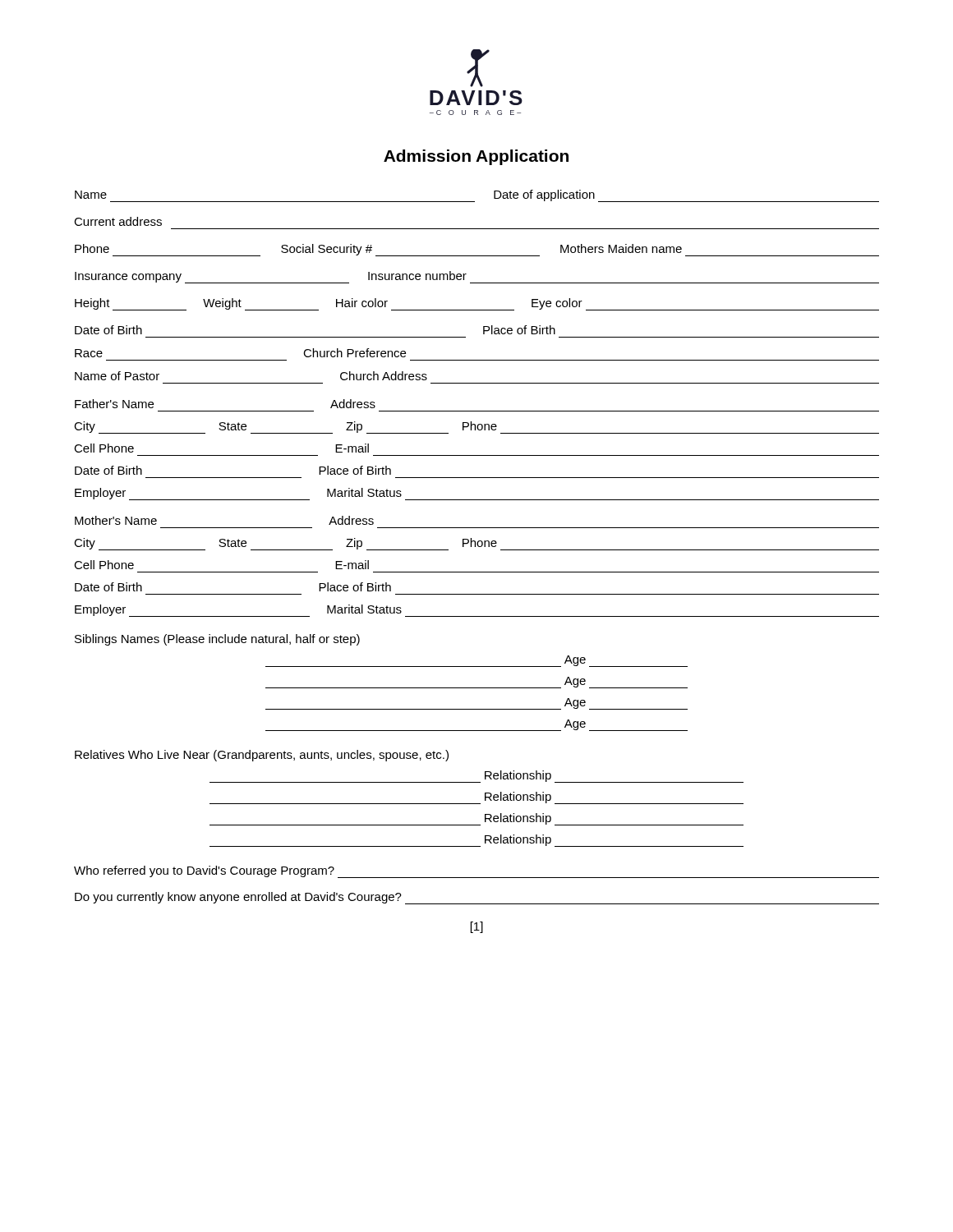Viewport: 953px width, 1232px height.
Task: Click a logo
Action: [x=476, y=86]
